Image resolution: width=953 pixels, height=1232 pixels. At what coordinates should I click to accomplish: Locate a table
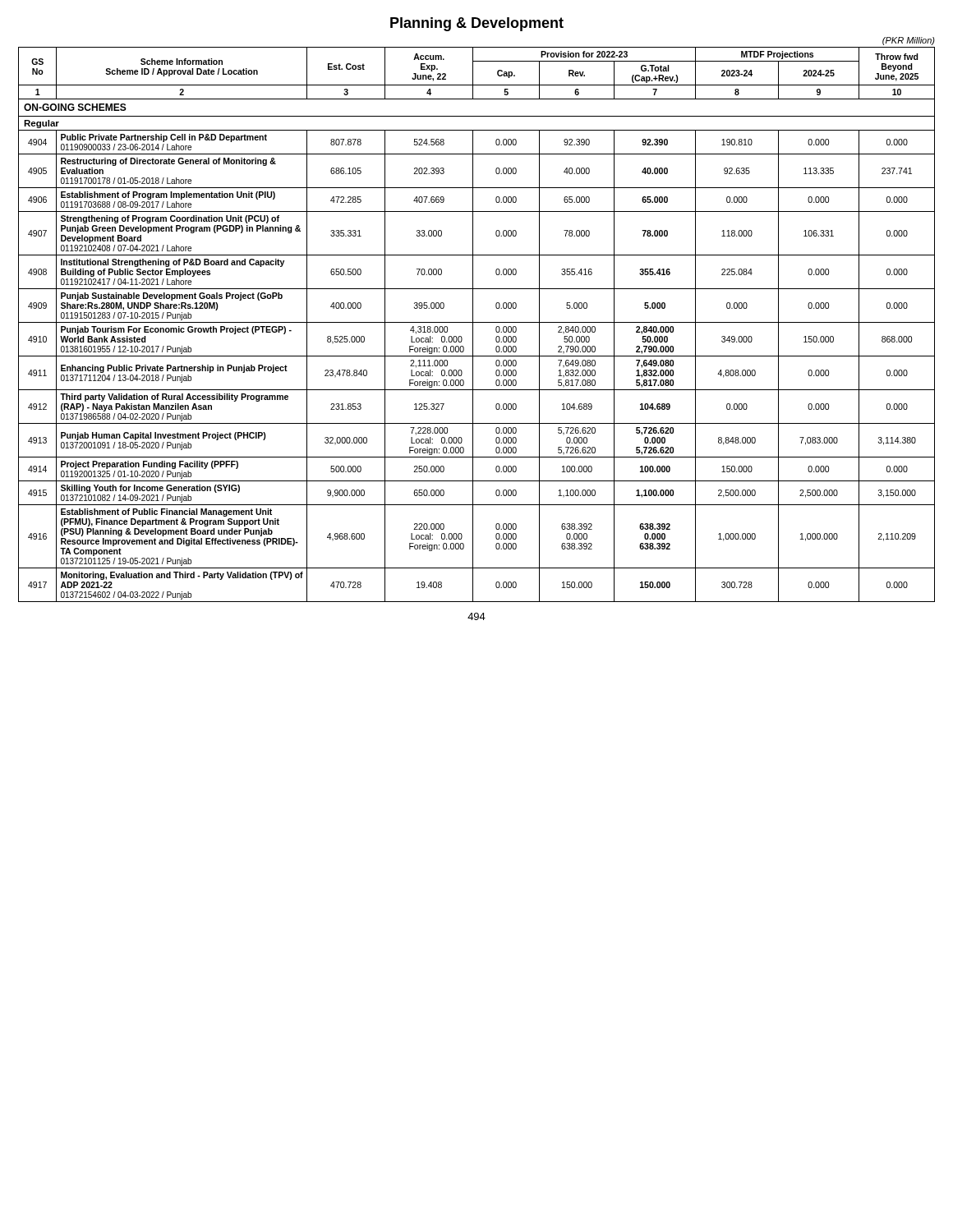[x=476, y=324]
